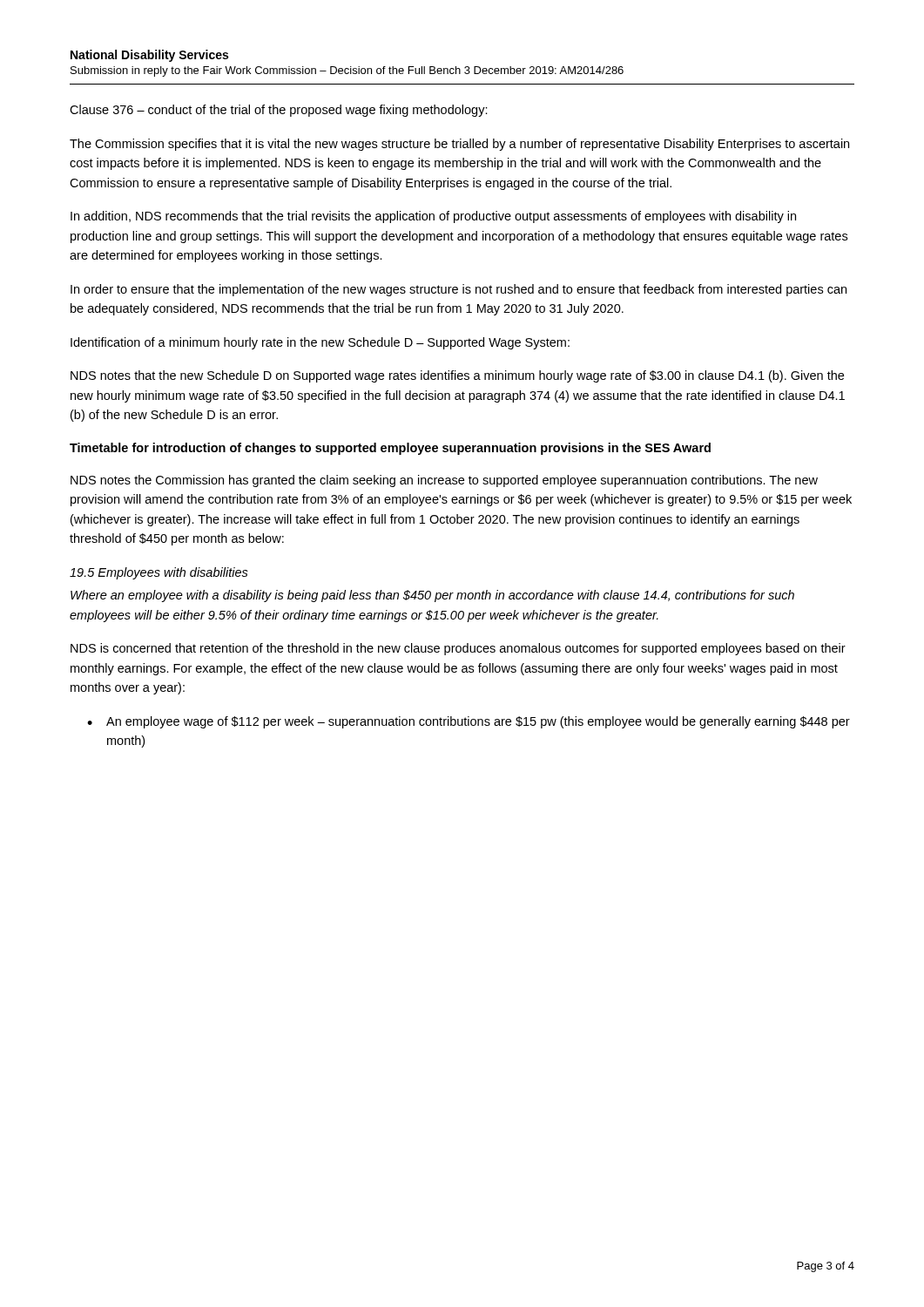
Task: Select the text block that says "5 Employees with disabilities"
Action: click(462, 592)
